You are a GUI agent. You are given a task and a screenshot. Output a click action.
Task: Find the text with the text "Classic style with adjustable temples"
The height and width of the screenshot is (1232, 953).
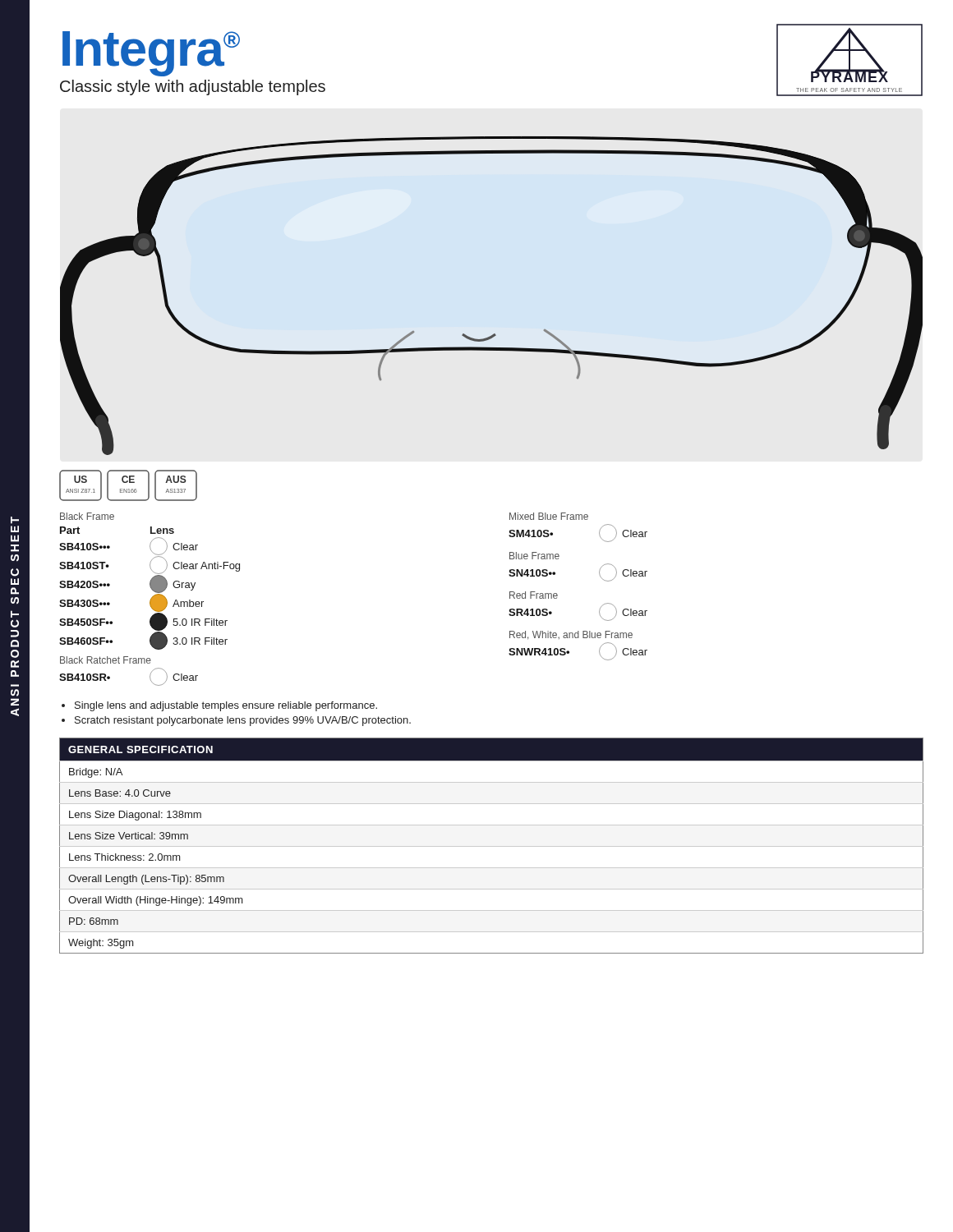193,86
